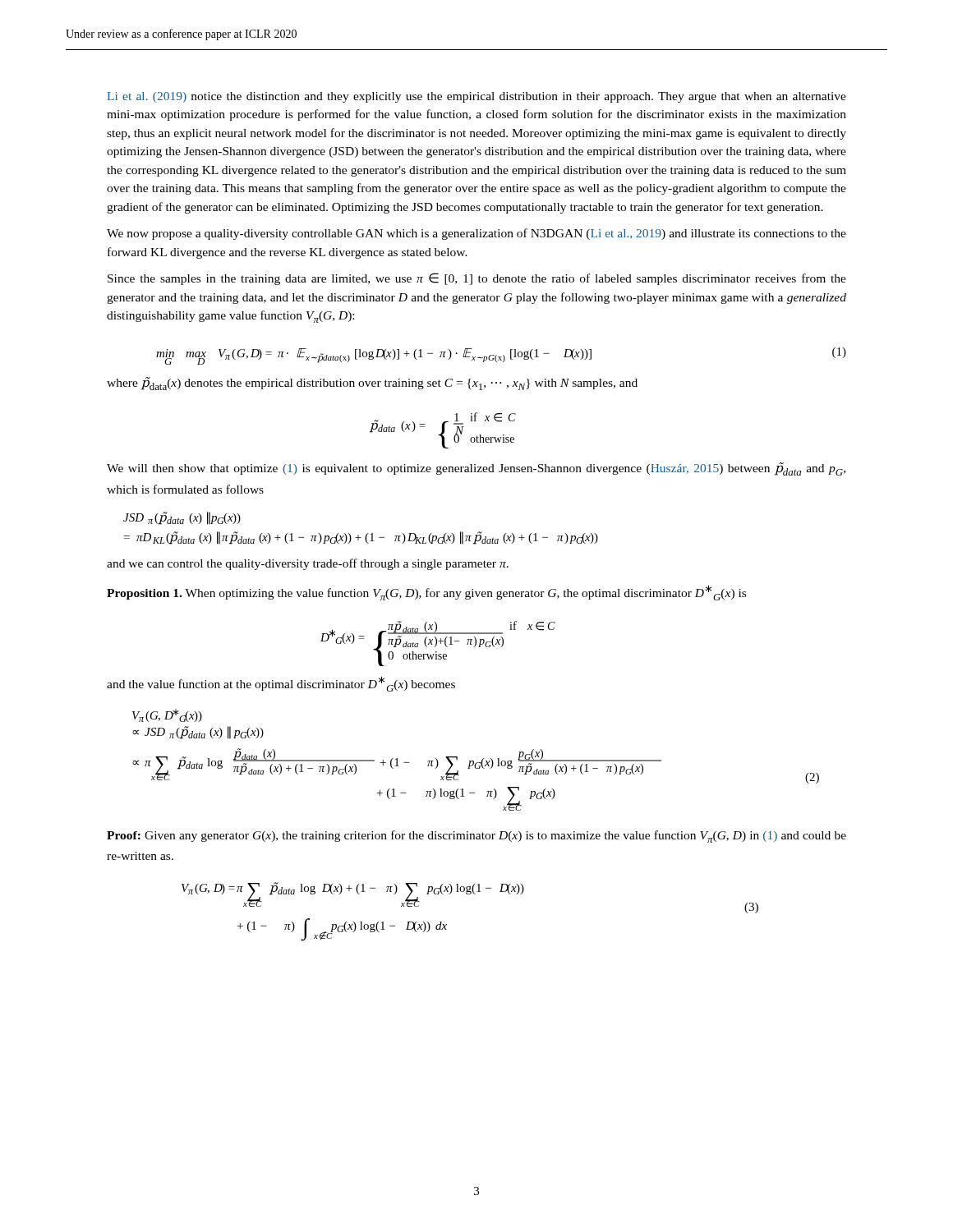Where is the formula that starts "V π ( G , D ∗ G"?
The image size is (953, 1232).
[x=476, y=762]
